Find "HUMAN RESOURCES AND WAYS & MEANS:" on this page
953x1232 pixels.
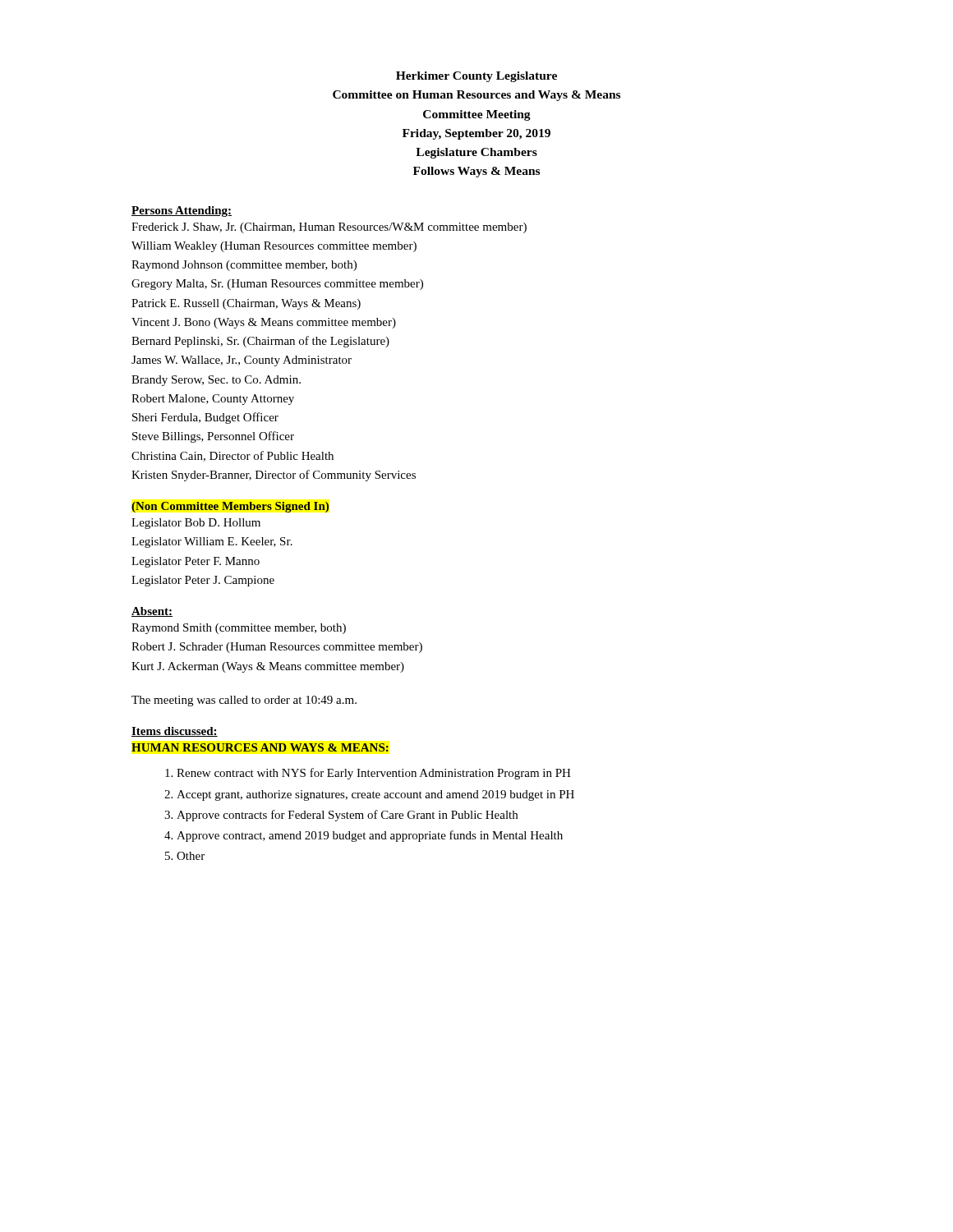coord(260,747)
